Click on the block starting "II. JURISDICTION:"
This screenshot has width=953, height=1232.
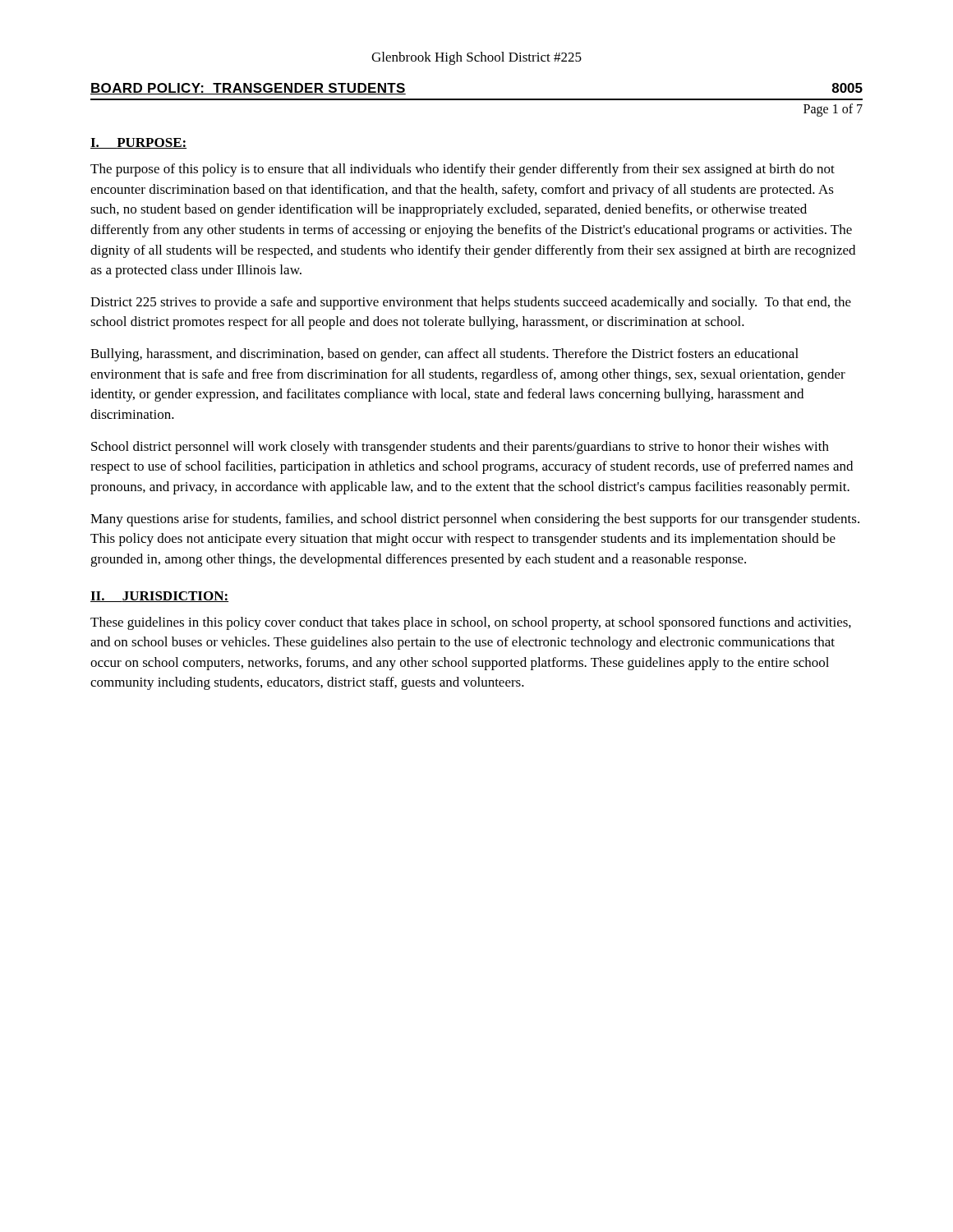[x=159, y=595]
